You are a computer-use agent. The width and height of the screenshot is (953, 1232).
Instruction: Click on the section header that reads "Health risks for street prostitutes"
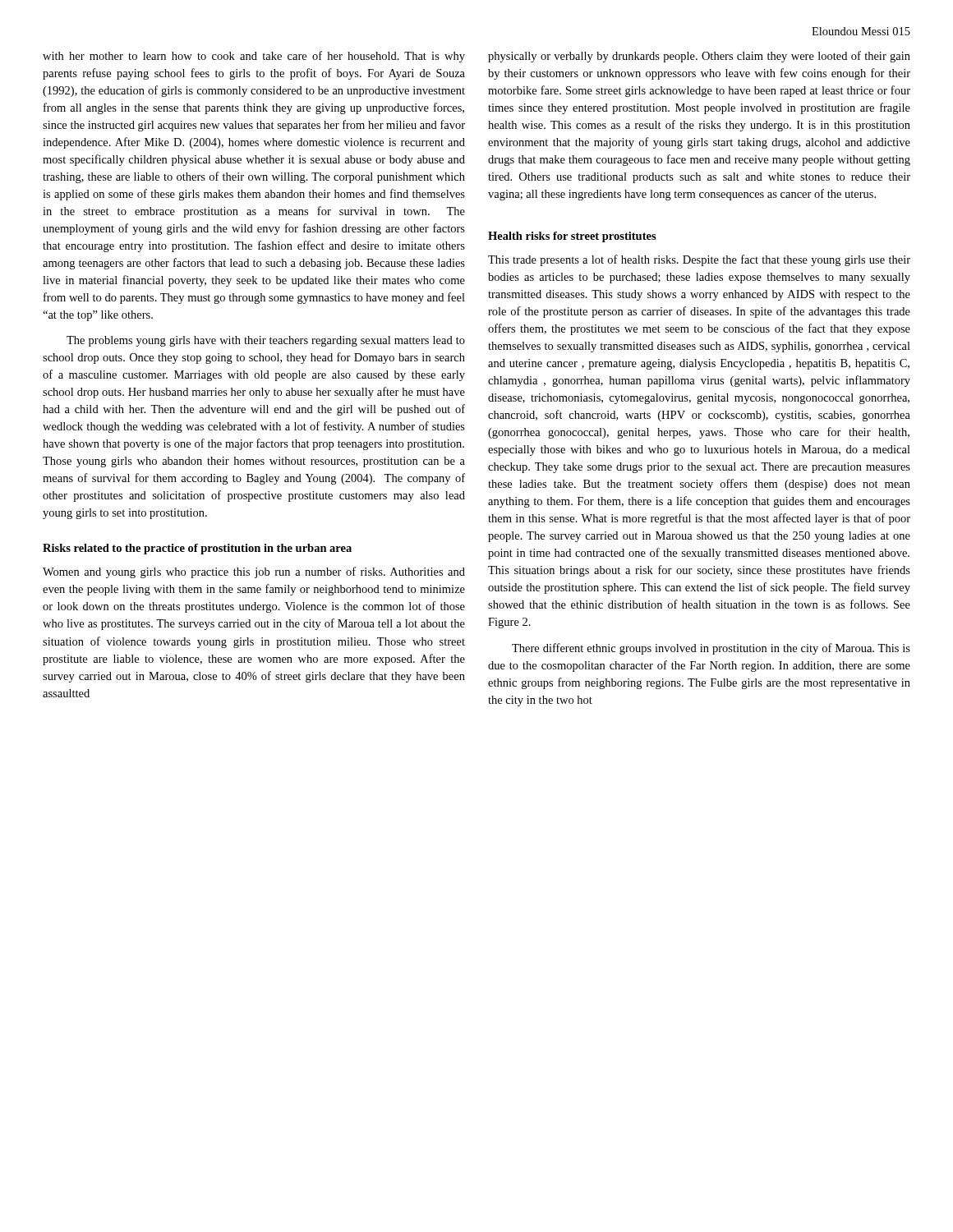pos(572,236)
